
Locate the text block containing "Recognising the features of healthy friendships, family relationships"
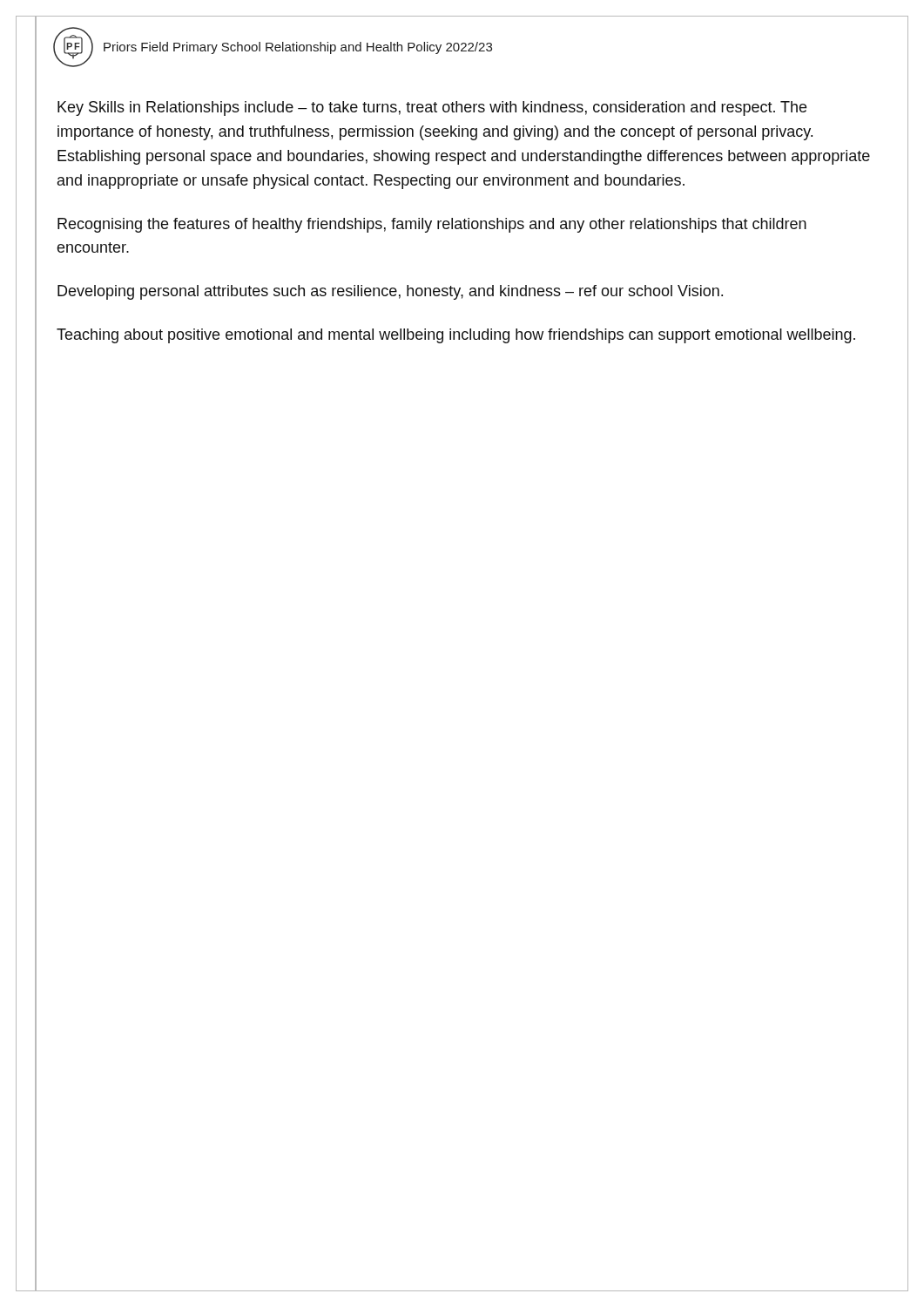(432, 236)
